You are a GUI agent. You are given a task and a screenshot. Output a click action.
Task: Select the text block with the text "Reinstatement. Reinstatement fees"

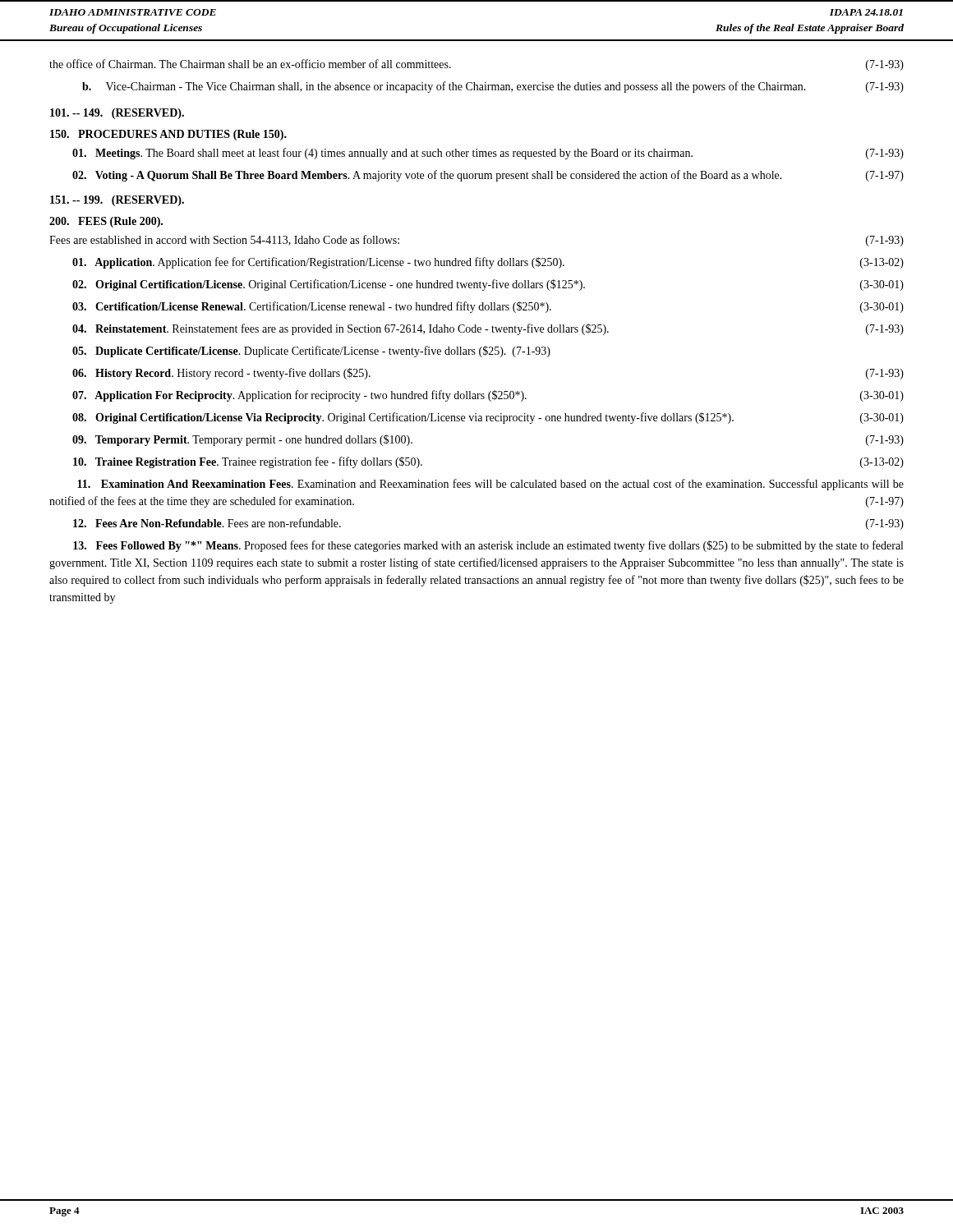click(476, 329)
